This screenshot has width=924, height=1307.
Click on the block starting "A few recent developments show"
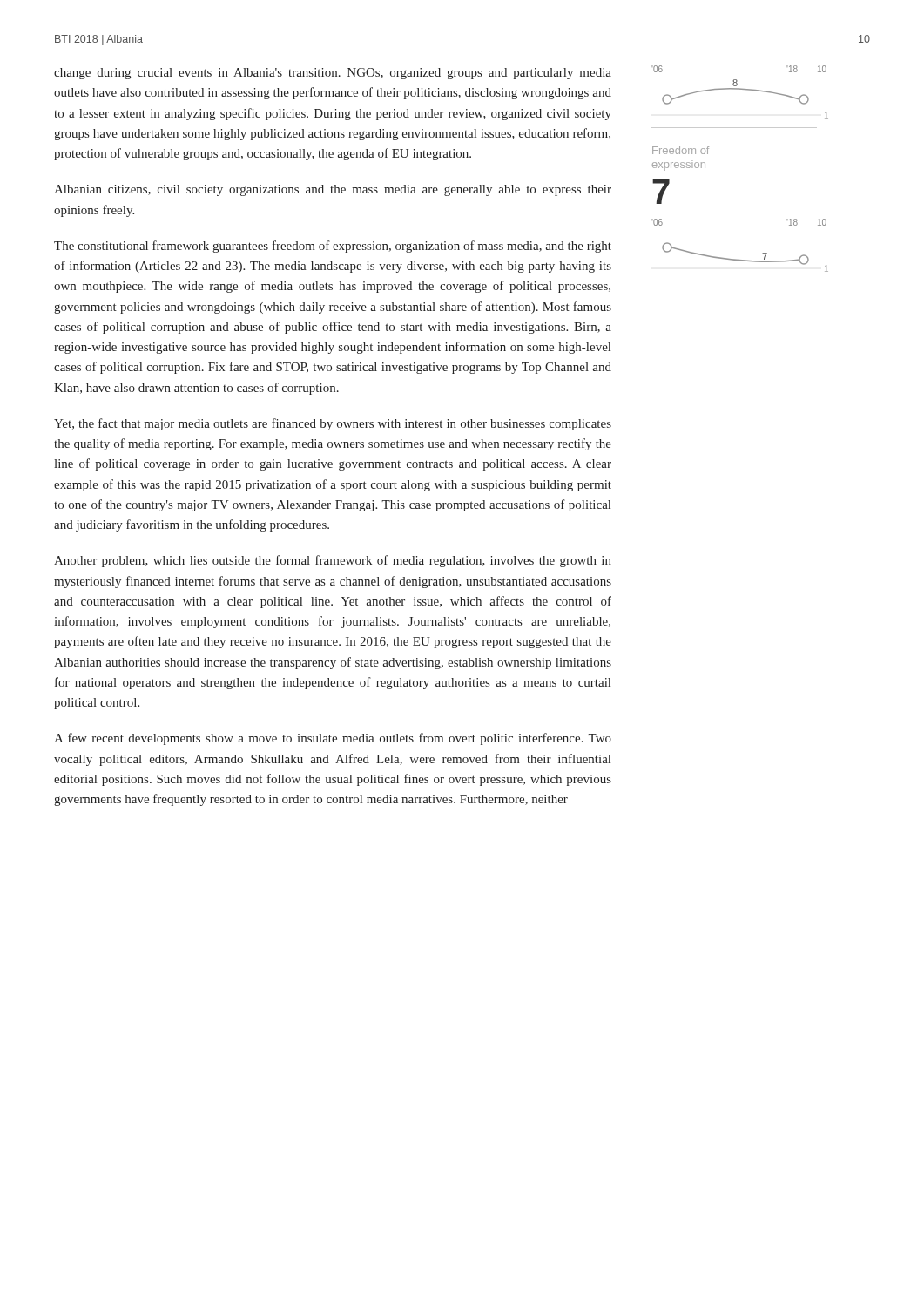coord(333,769)
